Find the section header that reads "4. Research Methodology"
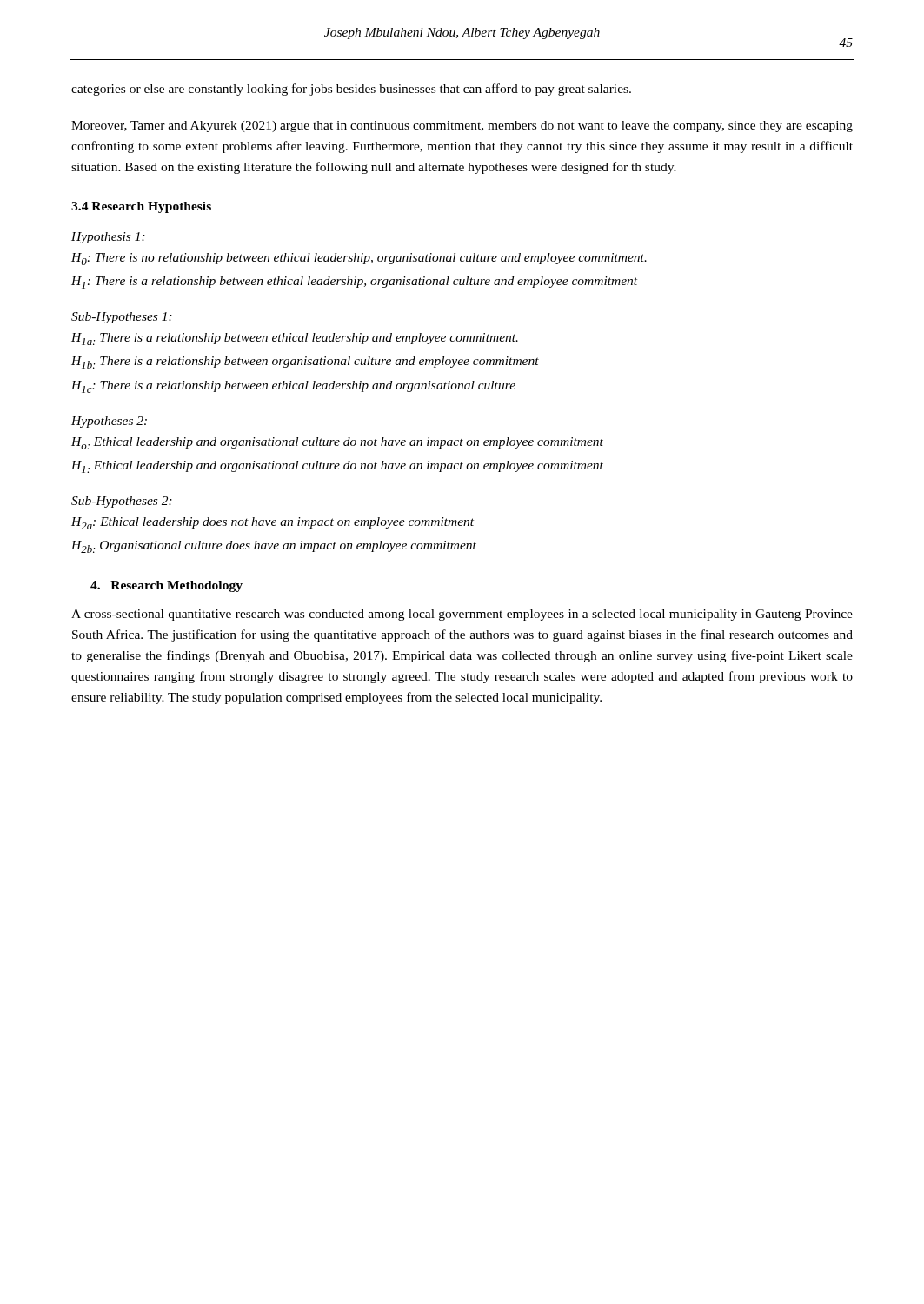924x1304 pixels. pos(166,585)
